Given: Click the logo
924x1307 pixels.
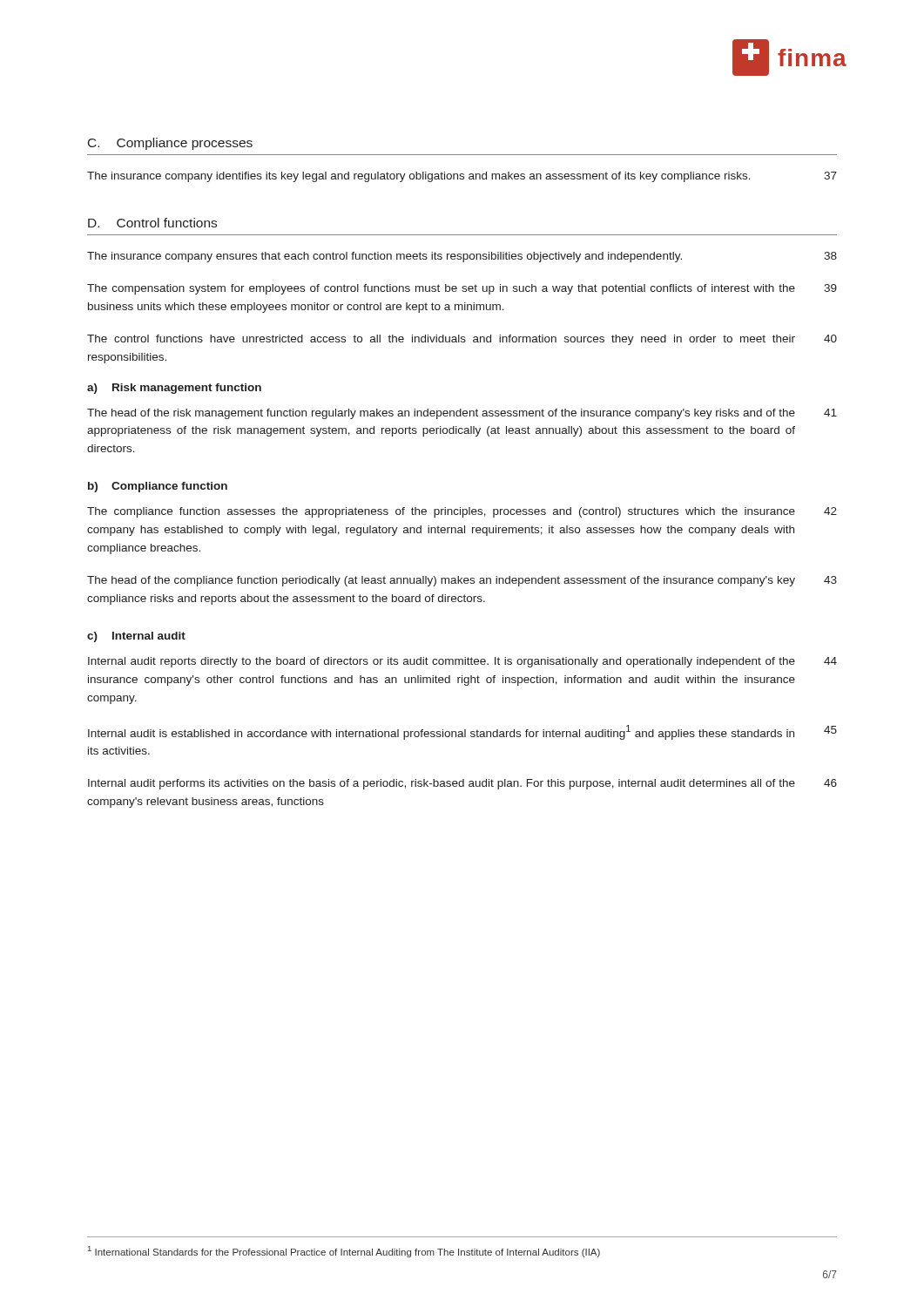Looking at the screenshot, I should point(802,57).
